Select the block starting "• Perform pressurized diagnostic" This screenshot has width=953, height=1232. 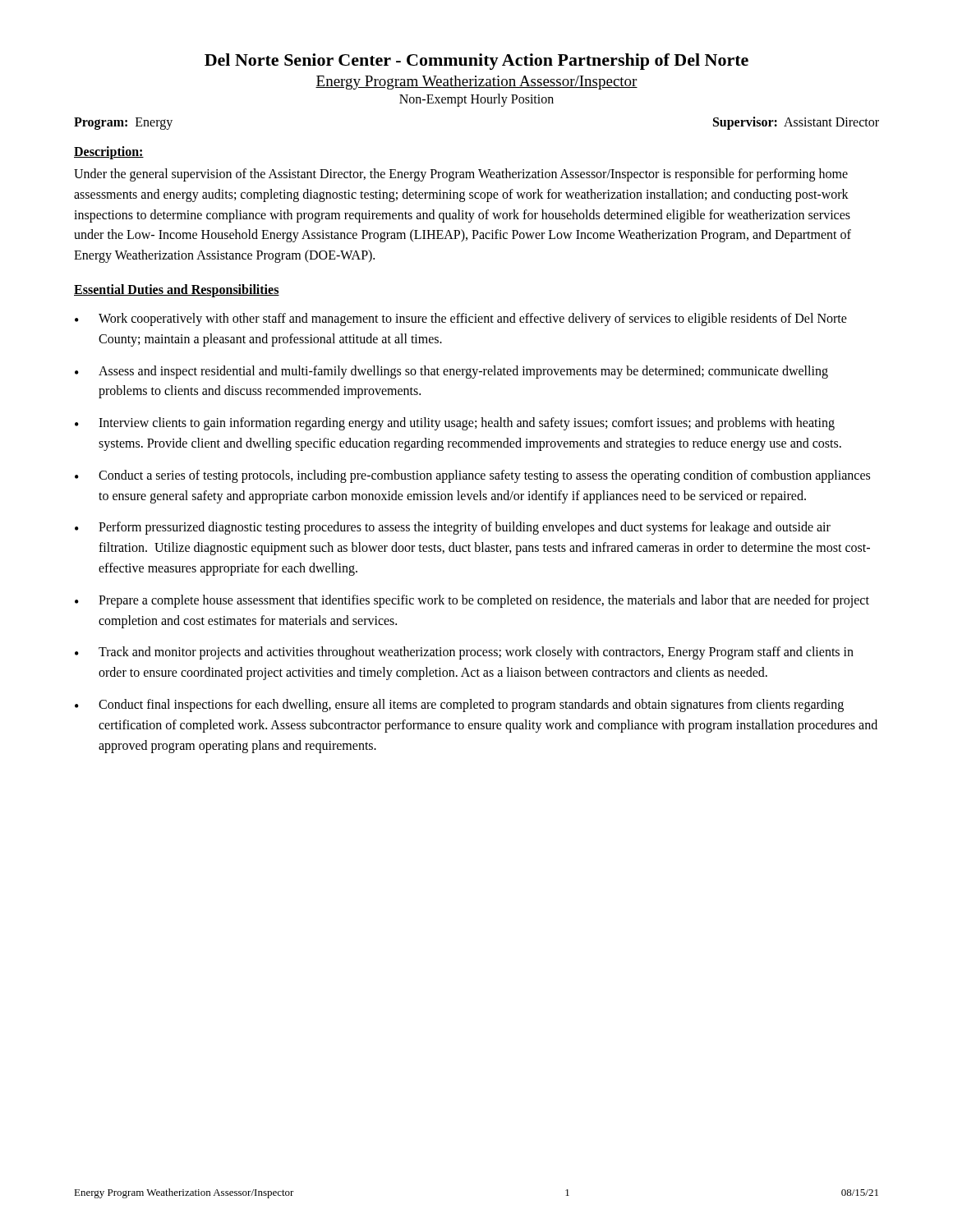coord(476,548)
